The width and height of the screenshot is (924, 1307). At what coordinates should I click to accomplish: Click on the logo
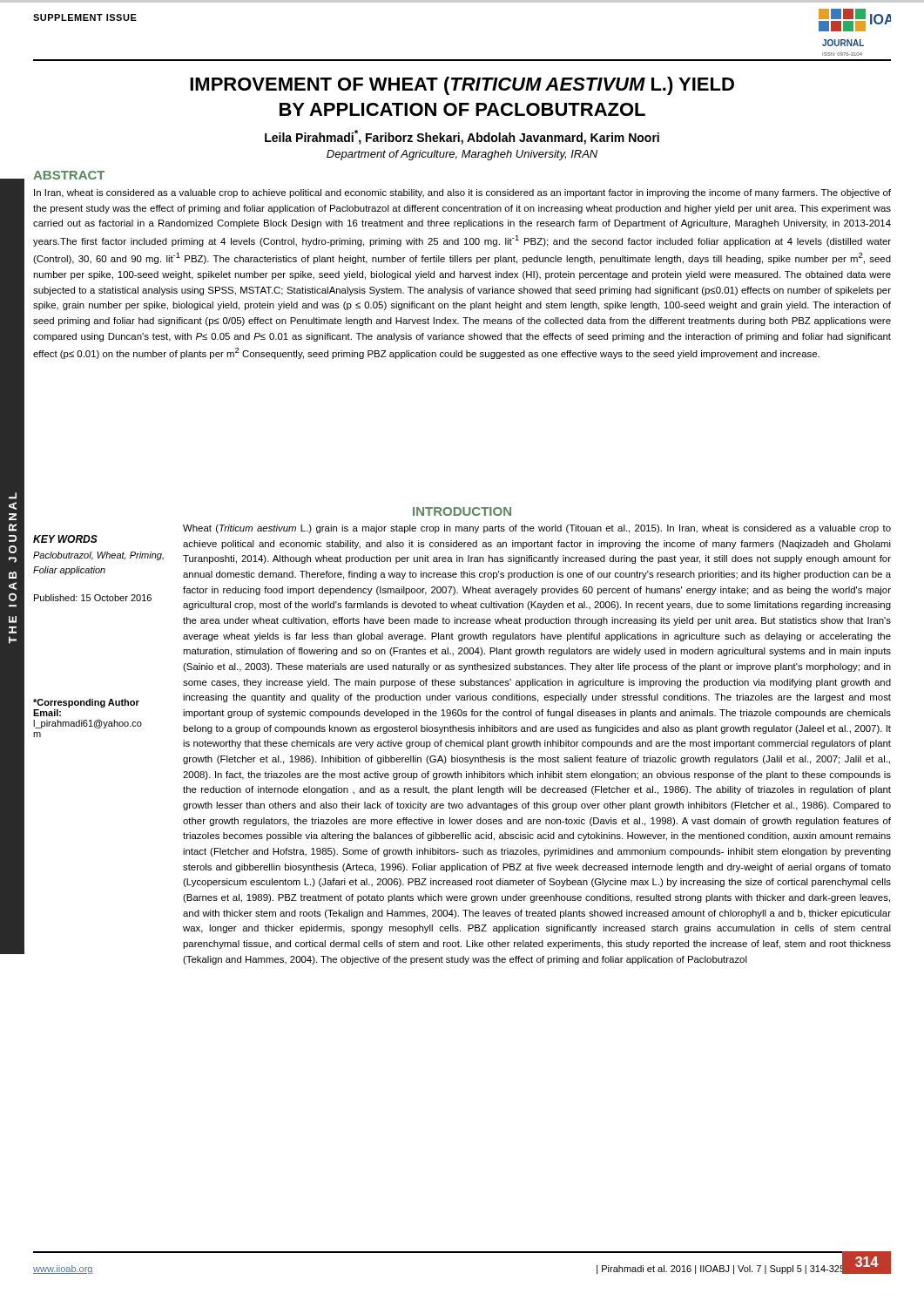pyautogui.click(x=854, y=32)
